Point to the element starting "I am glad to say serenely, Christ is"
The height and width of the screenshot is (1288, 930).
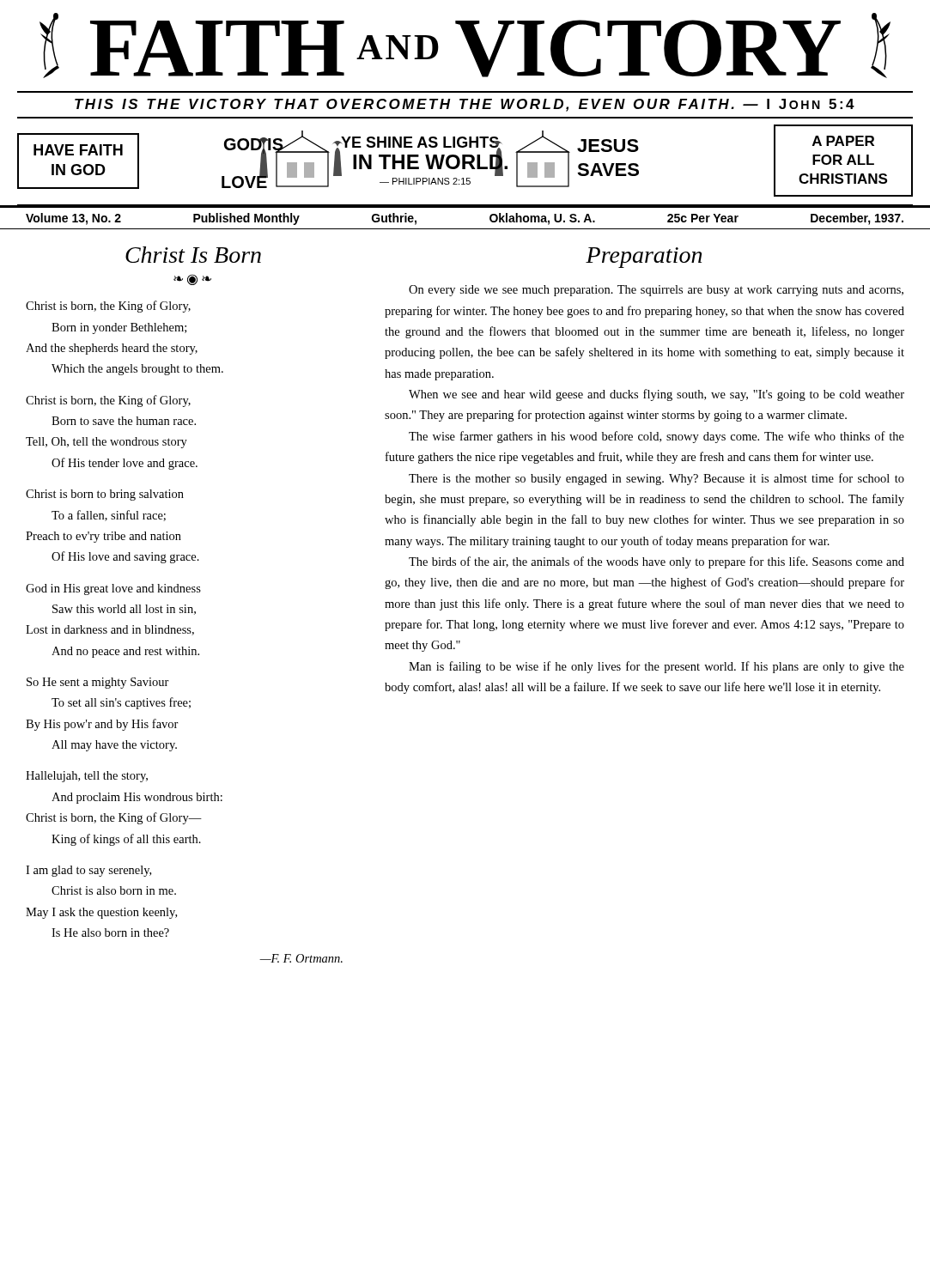102,901
